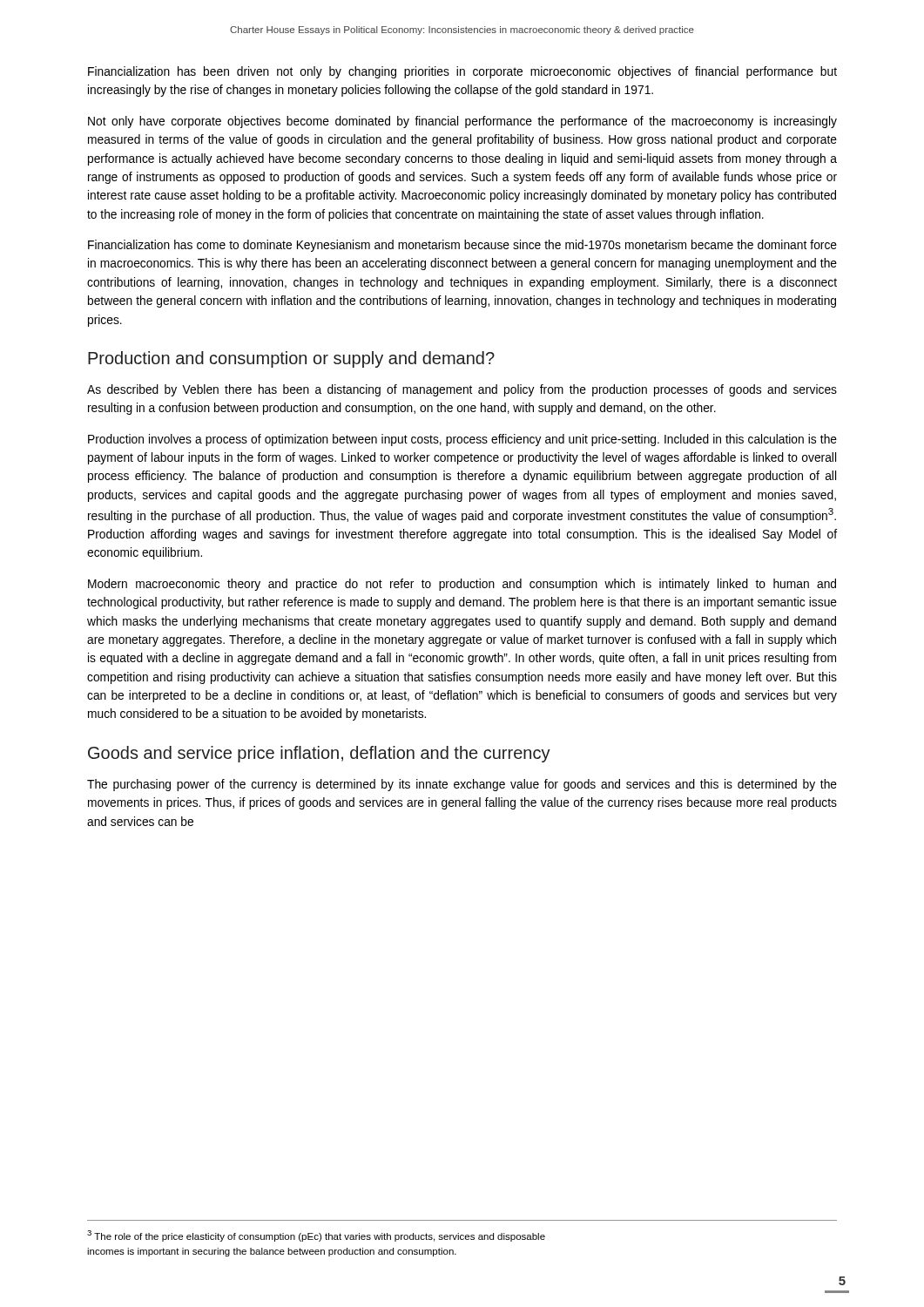Select the footnote
Viewport: 924px width, 1307px height.
(316, 1242)
